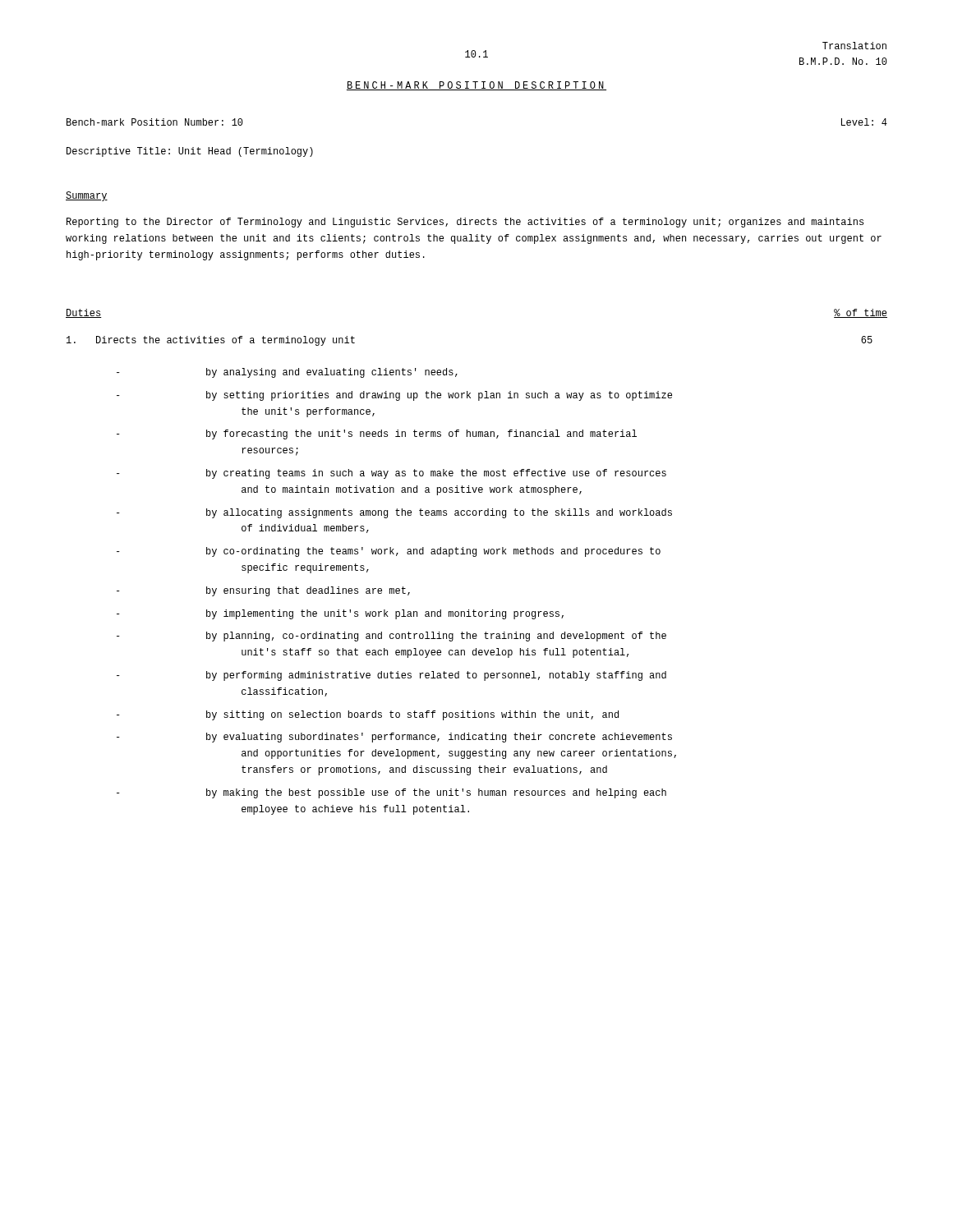Point to the block starting "% of time"

pos(861,314)
